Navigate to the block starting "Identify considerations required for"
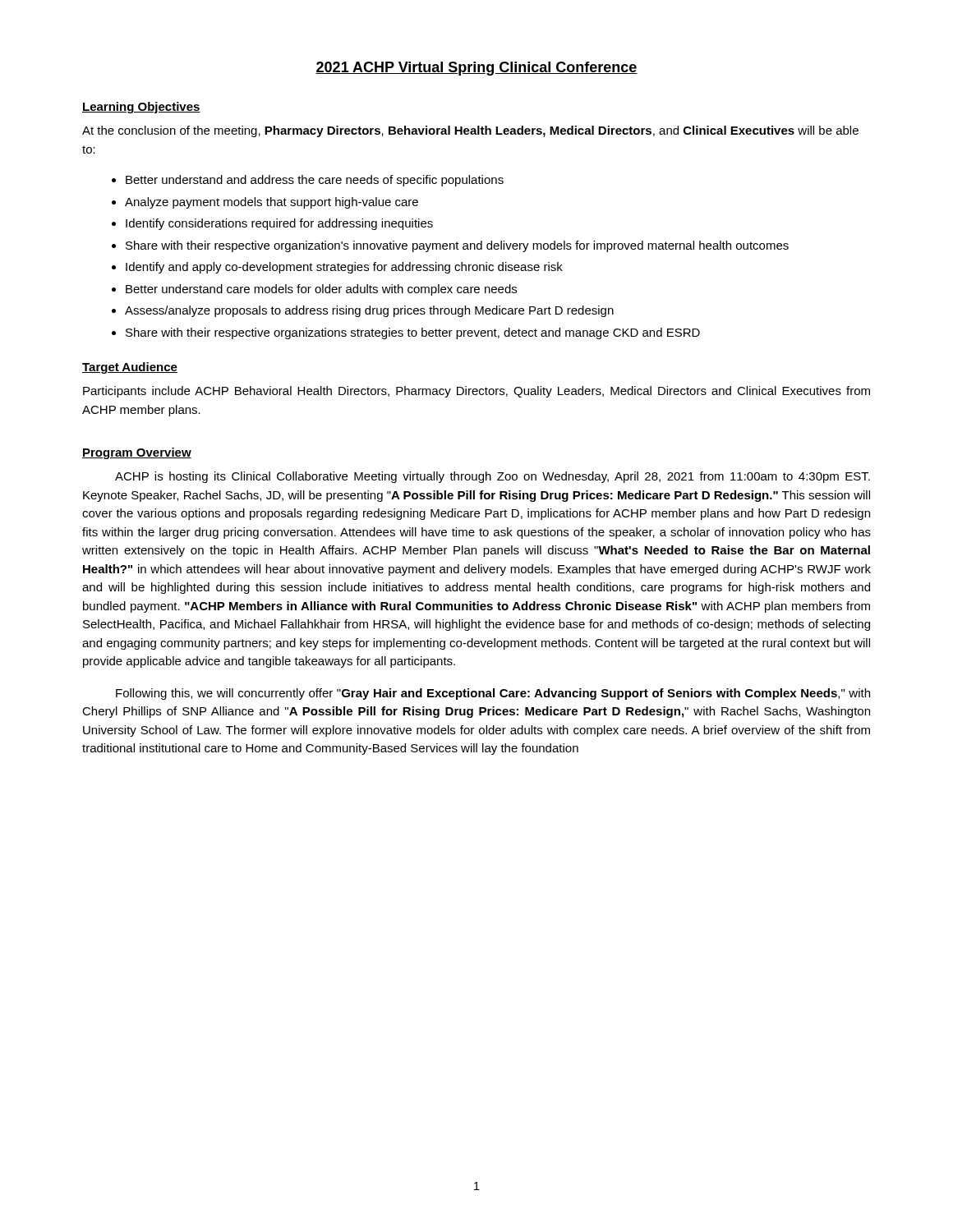953x1232 pixels. [279, 223]
